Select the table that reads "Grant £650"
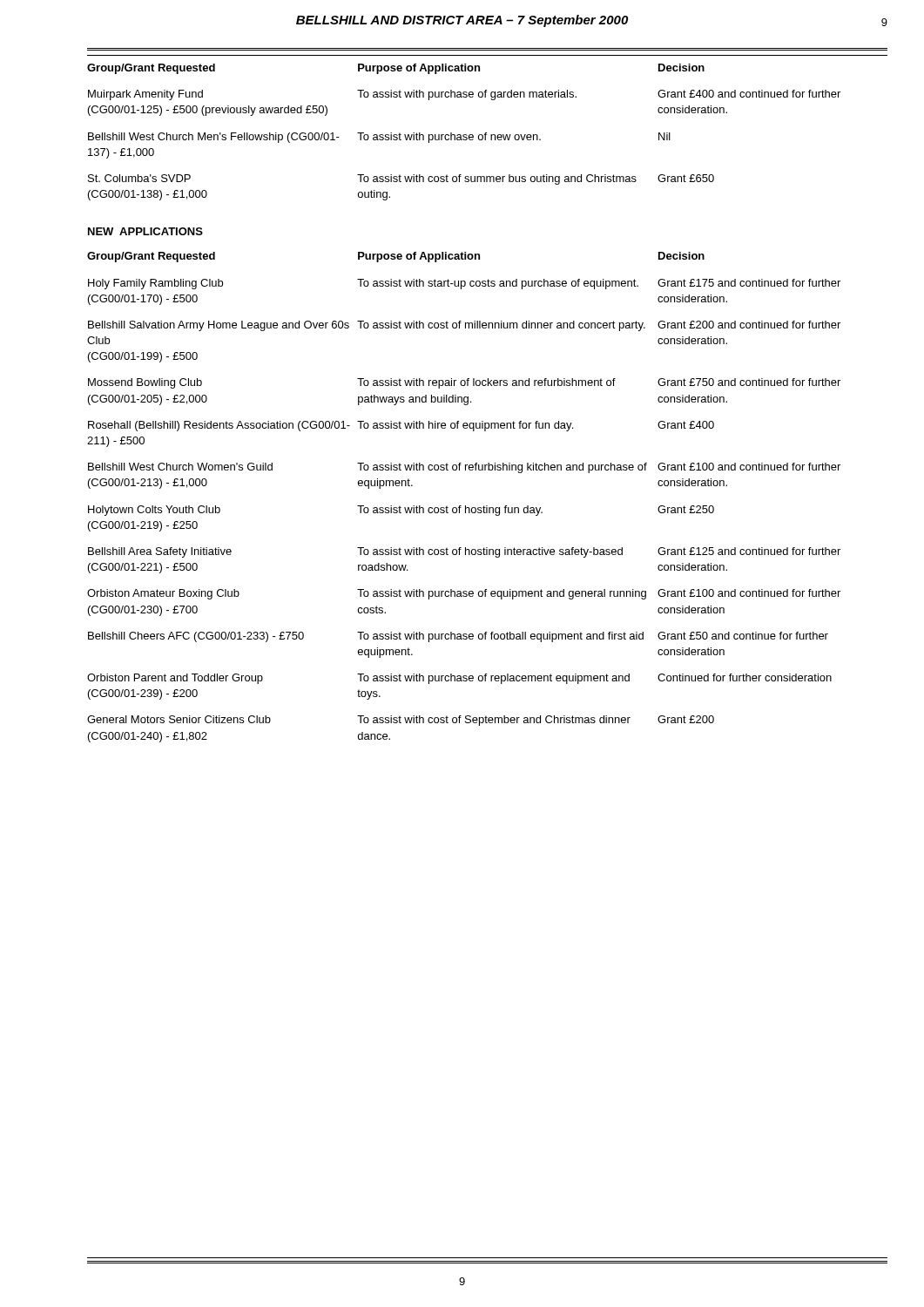This screenshot has width=924, height=1307. pos(487,133)
